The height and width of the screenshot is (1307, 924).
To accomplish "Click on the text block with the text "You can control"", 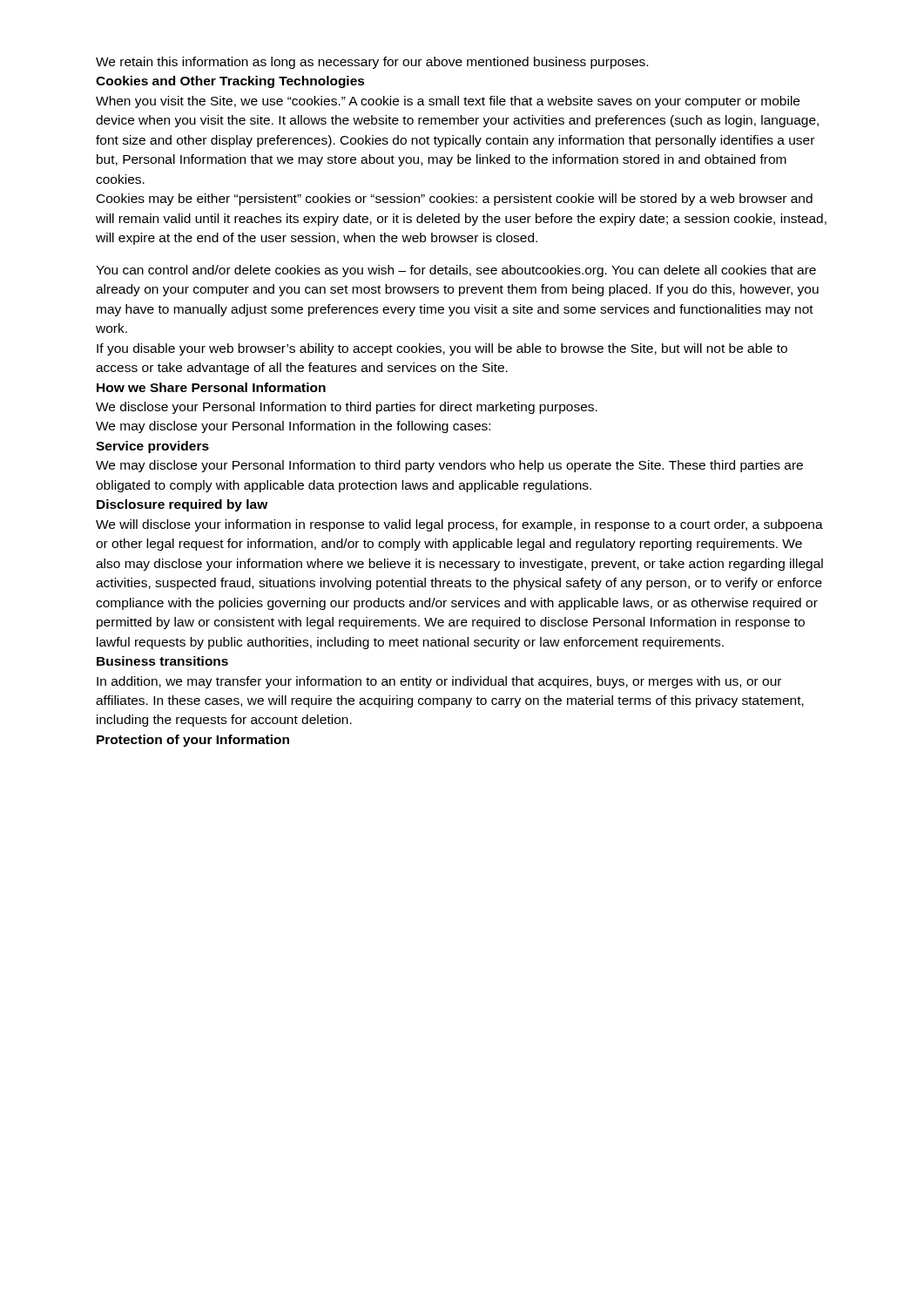I will tap(462, 299).
